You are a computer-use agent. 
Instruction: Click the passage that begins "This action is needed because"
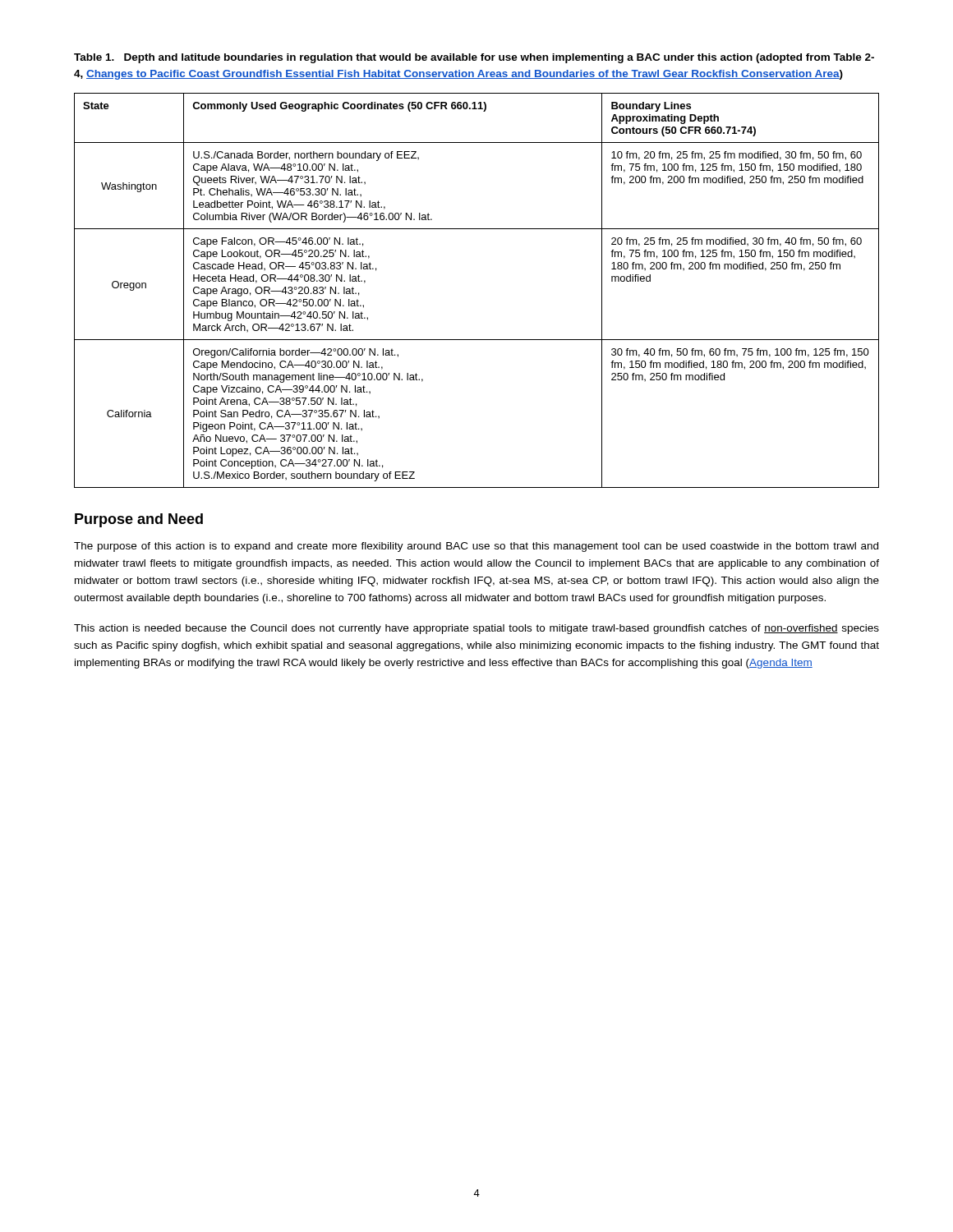pos(476,645)
